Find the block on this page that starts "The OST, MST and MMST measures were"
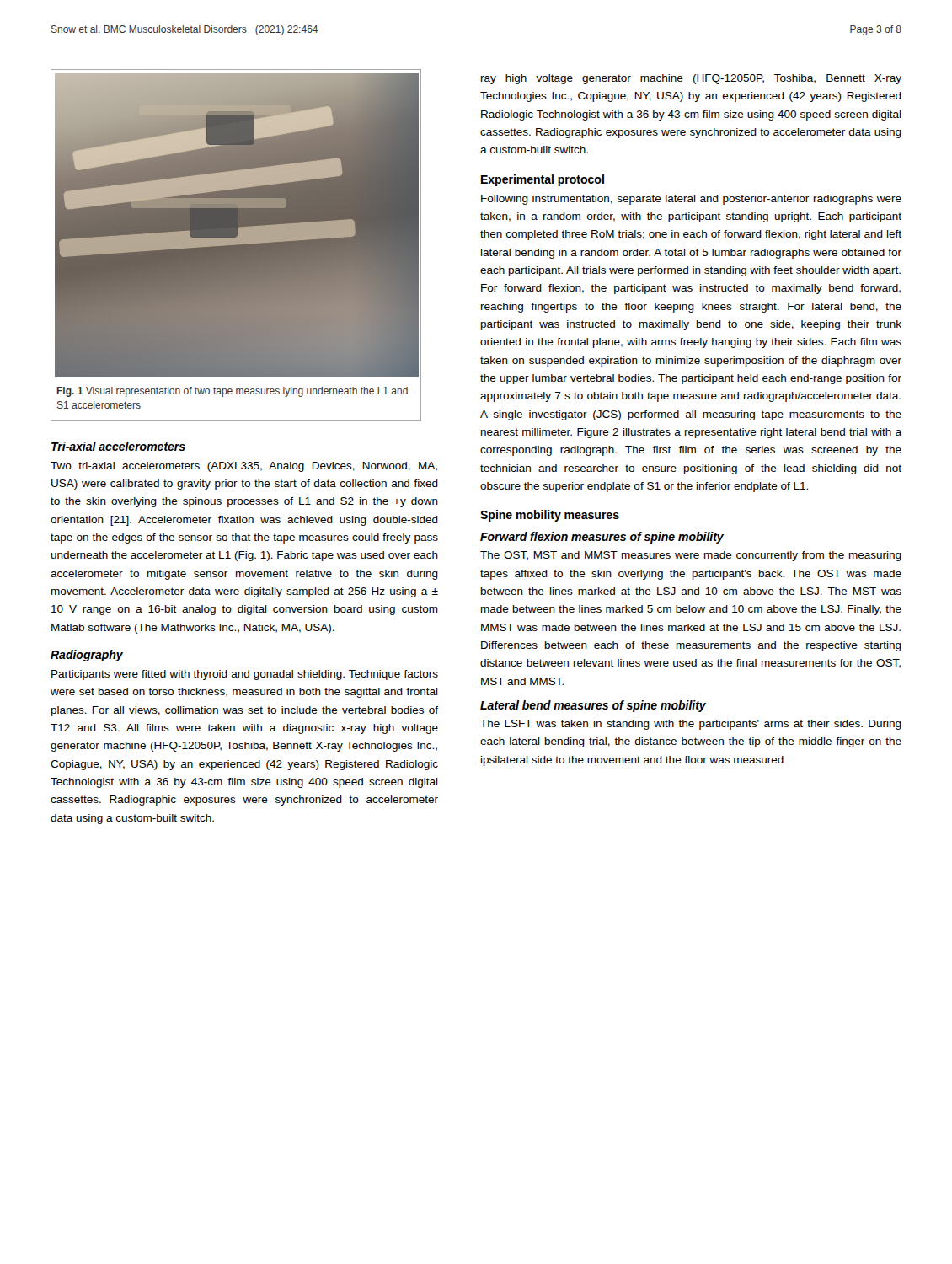Screen dimensions: 1264x952 point(691,618)
